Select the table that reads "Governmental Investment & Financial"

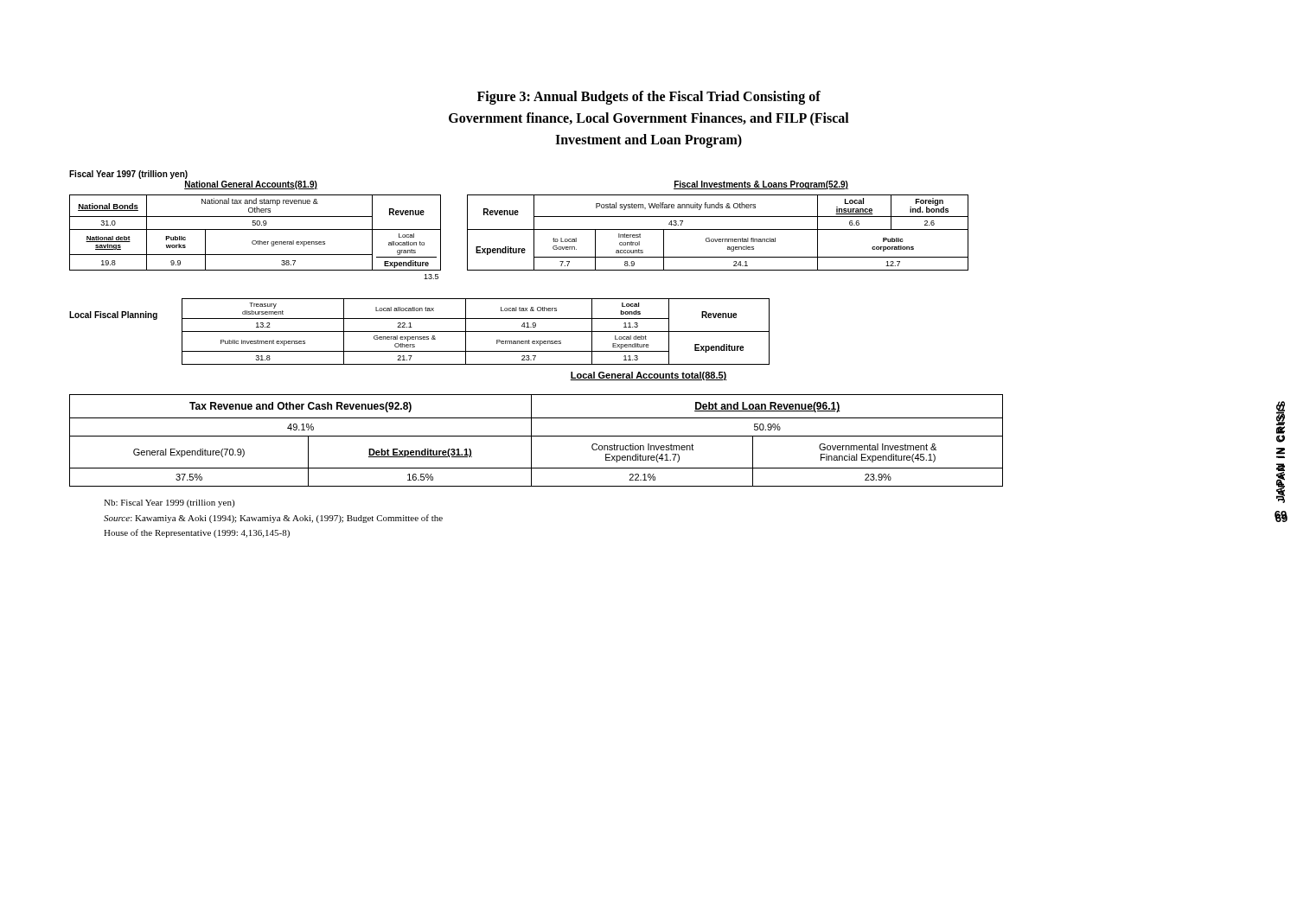pos(648,441)
